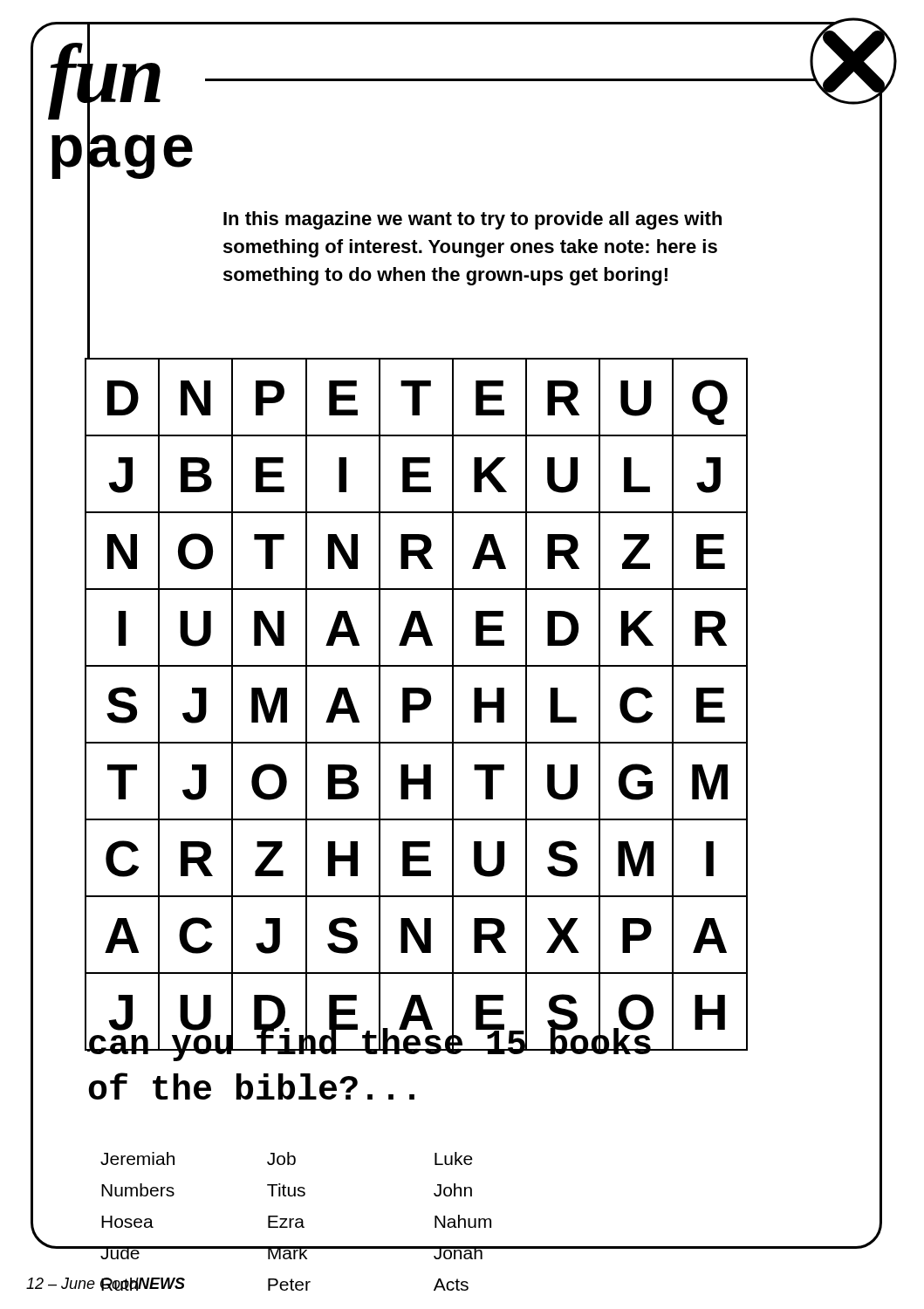Select the passage starting "Jeremiah Numbers Hosea Jude Ruth Job Titus Ezra"
Image resolution: width=924 pixels, height=1309 pixels.
point(287,1158)
